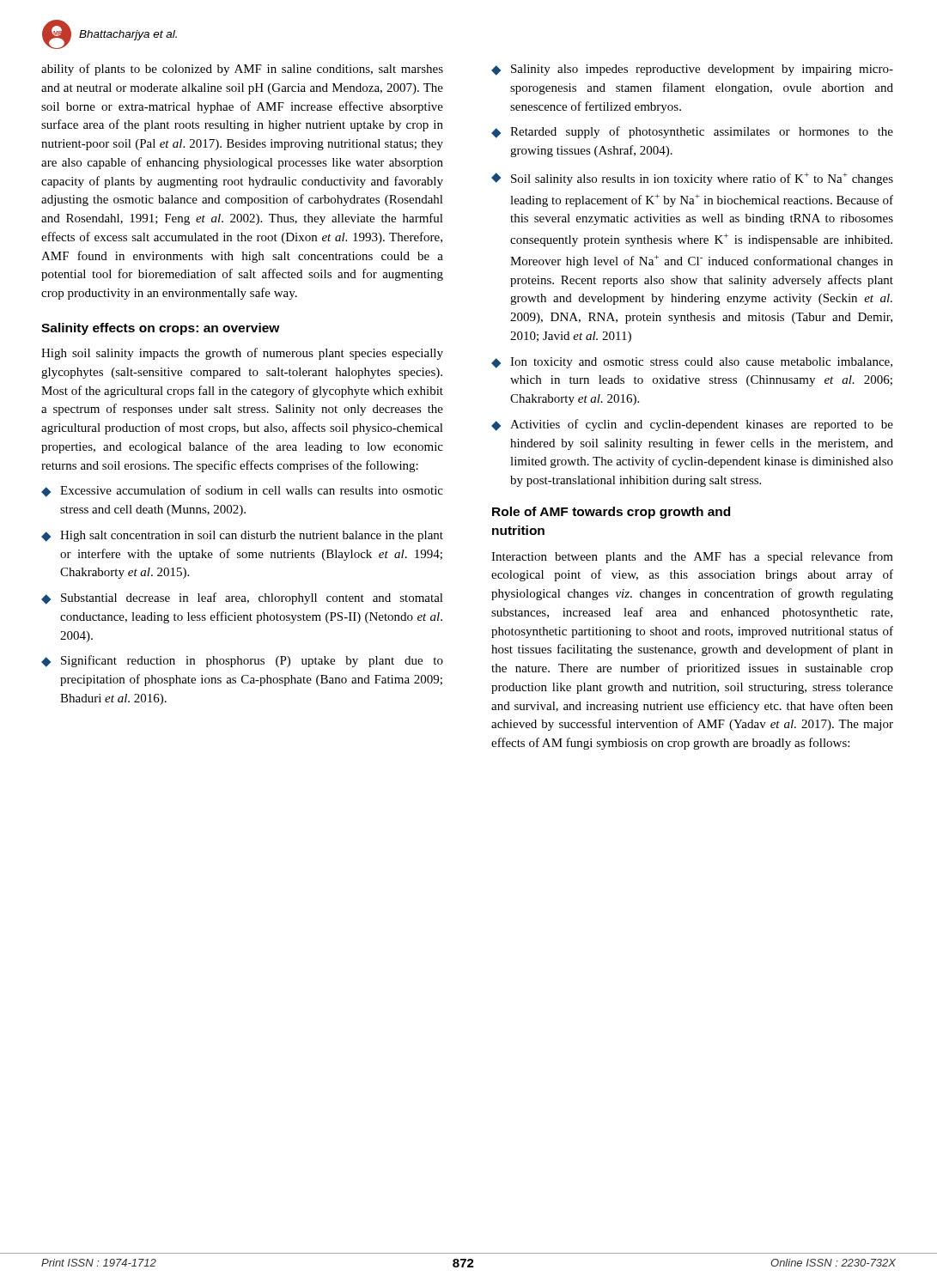Select the text block that says "Interaction between plants and"

click(x=692, y=650)
